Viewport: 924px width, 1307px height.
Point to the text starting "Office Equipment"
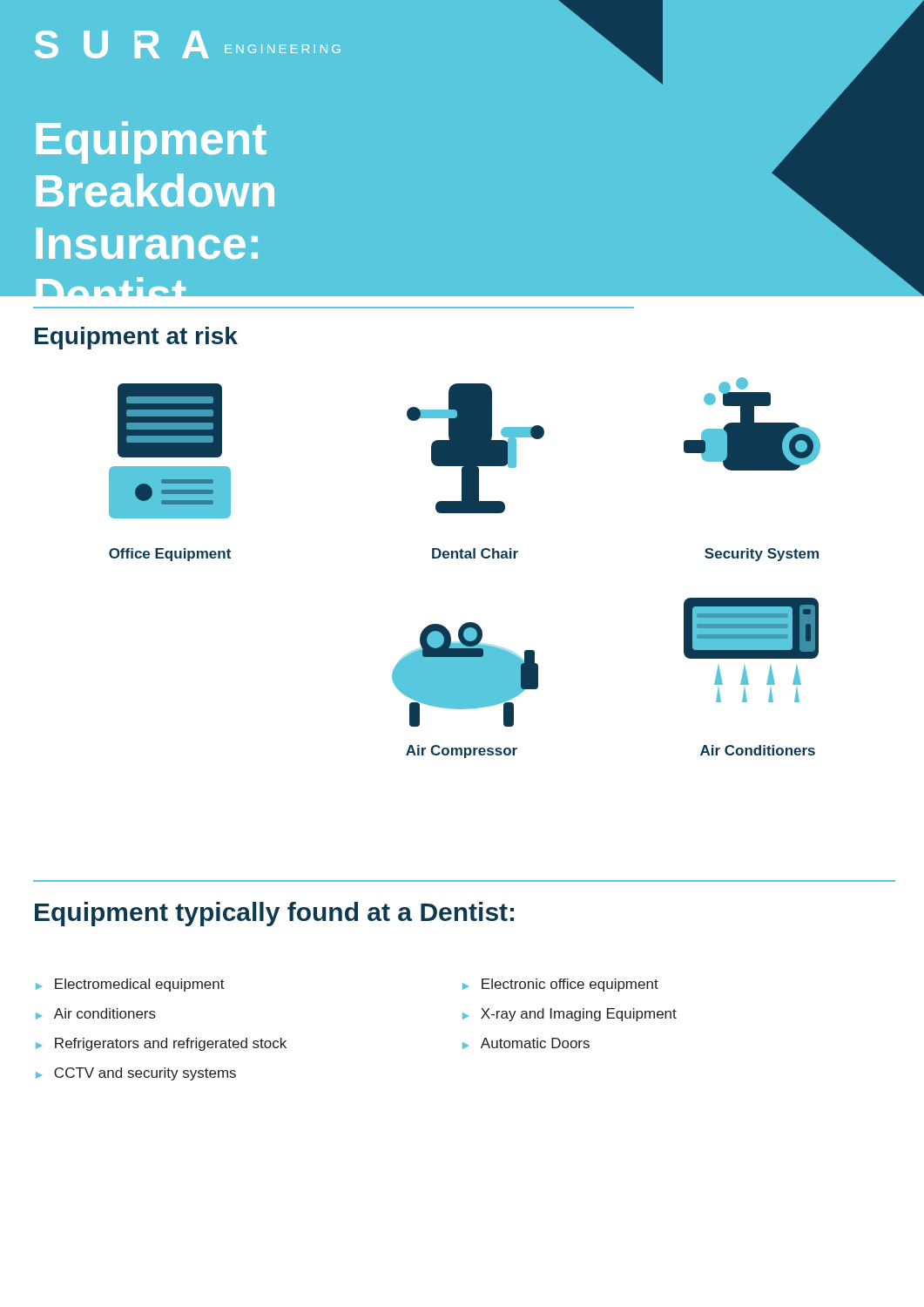(170, 554)
